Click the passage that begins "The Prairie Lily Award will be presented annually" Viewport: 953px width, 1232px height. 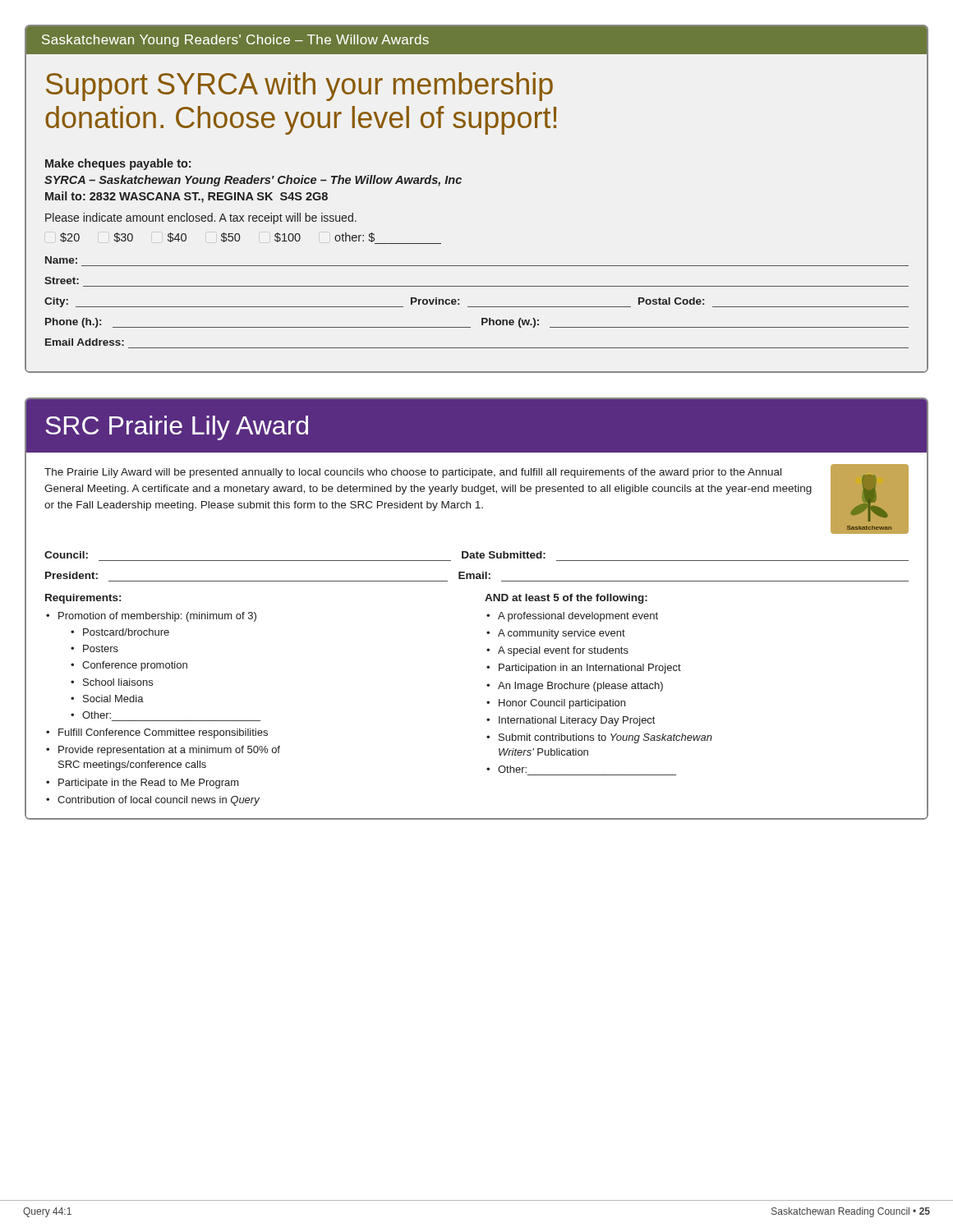pyautogui.click(x=428, y=488)
